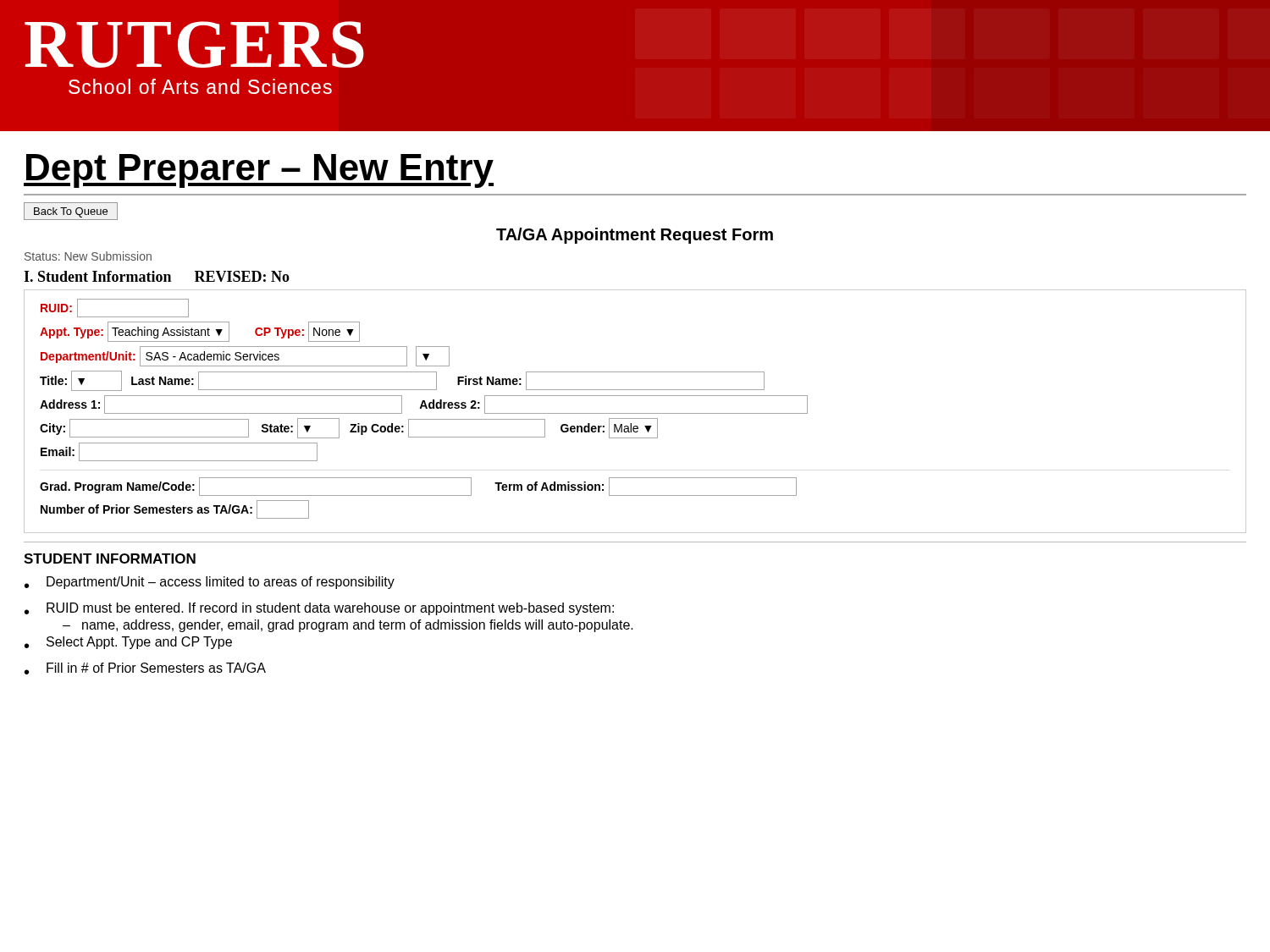Select the passage starting "• RUID must be"
This screenshot has width=1270, height=952.
(x=329, y=617)
